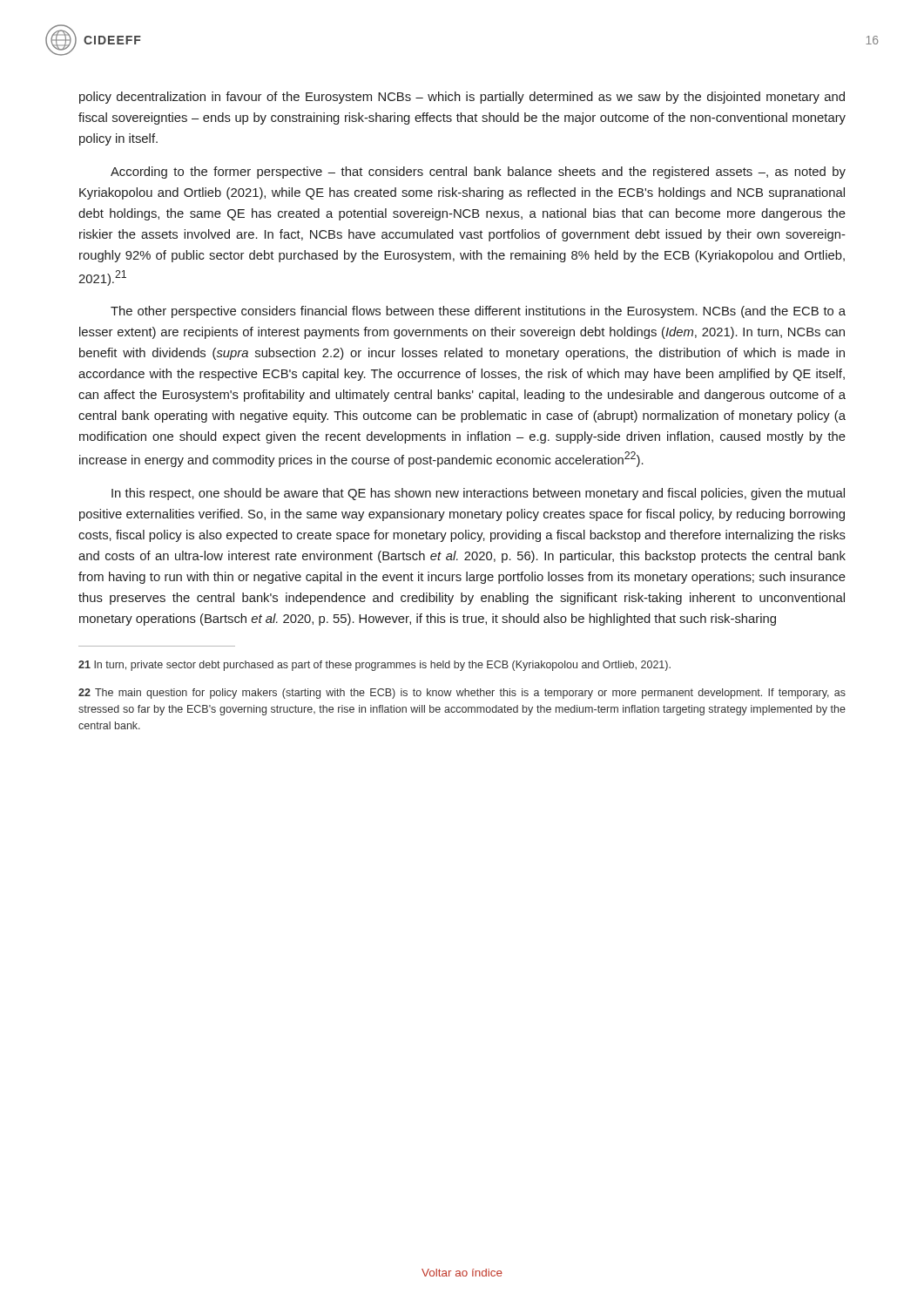The image size is (924, 1307).
Task: Navigate to the block starting "According to the former perspective – that"
Action: [x=462, y=226]
